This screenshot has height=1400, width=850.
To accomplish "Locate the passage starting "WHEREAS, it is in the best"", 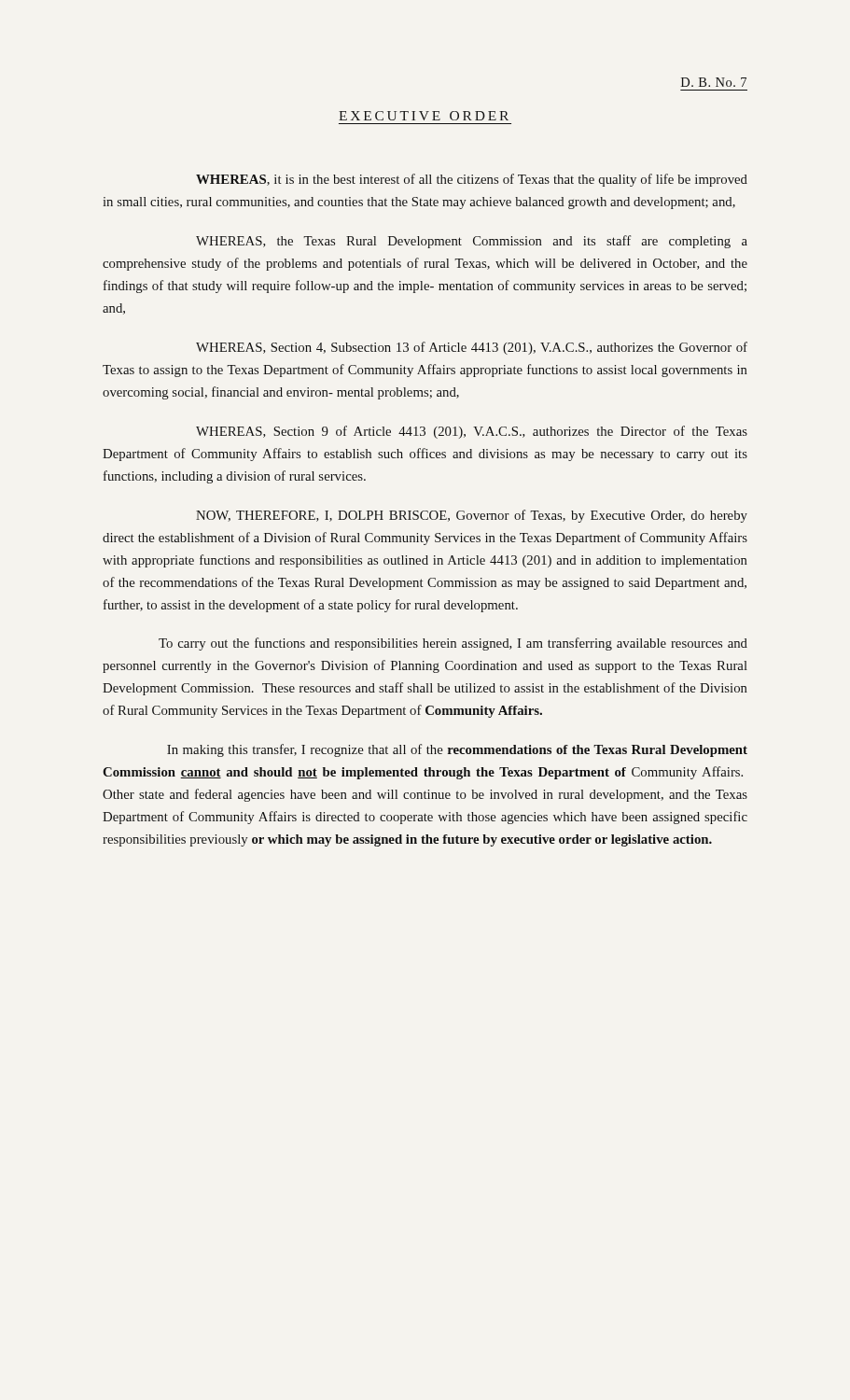I will click(425, 190).
